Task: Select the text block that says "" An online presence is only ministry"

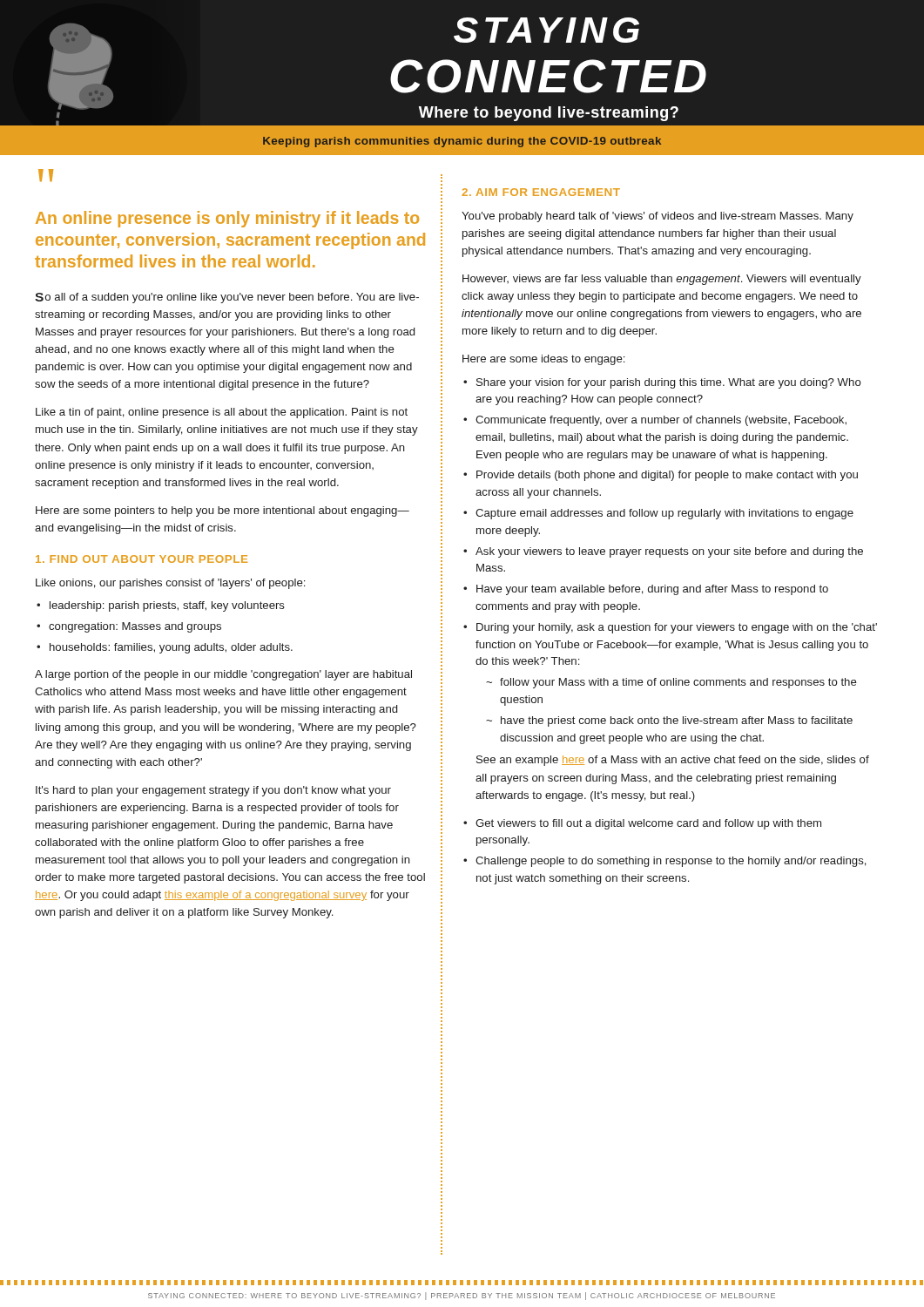Action: click(231, 221)
